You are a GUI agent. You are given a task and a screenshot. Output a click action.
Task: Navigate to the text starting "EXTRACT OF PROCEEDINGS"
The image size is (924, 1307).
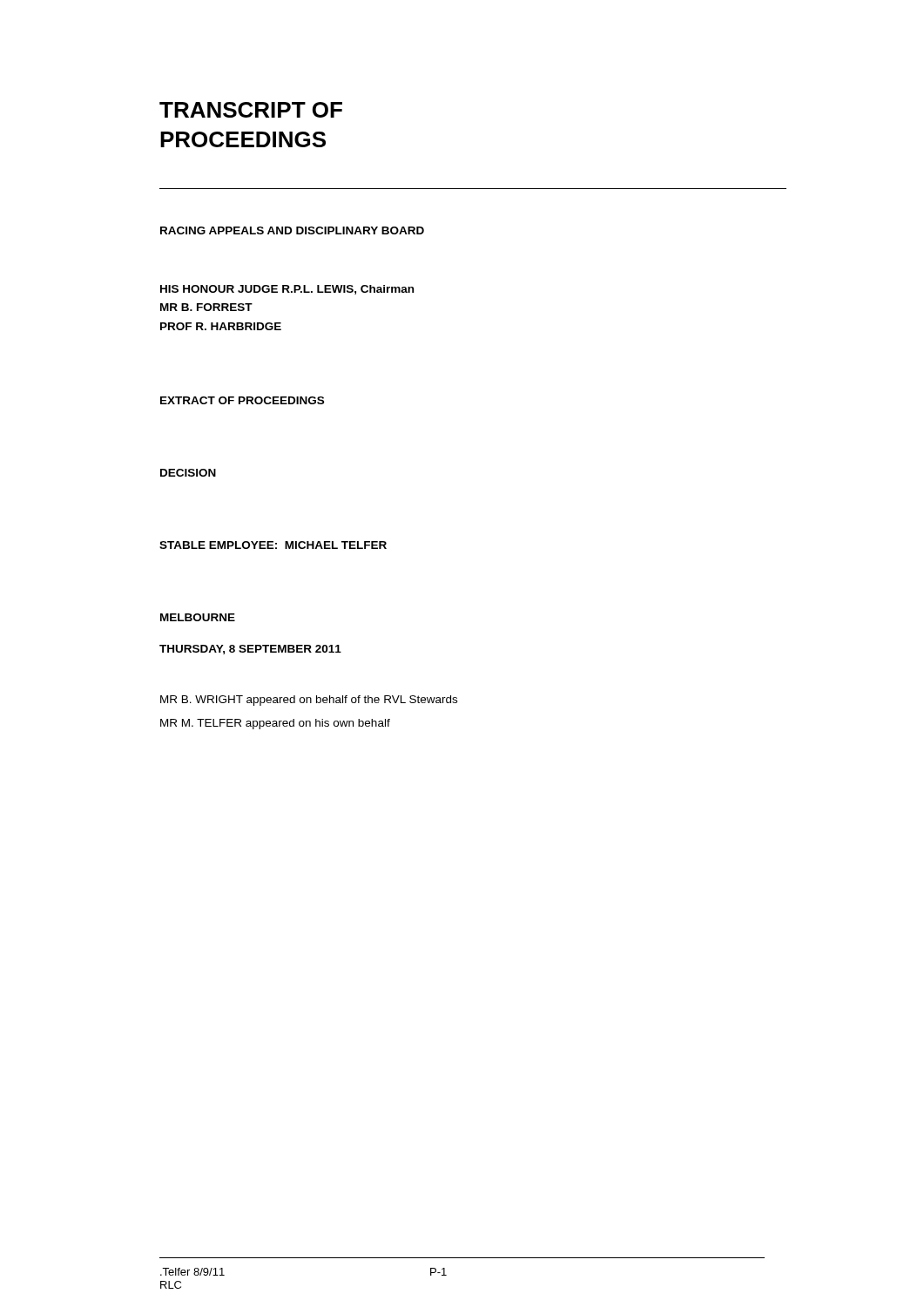point(242,401)
